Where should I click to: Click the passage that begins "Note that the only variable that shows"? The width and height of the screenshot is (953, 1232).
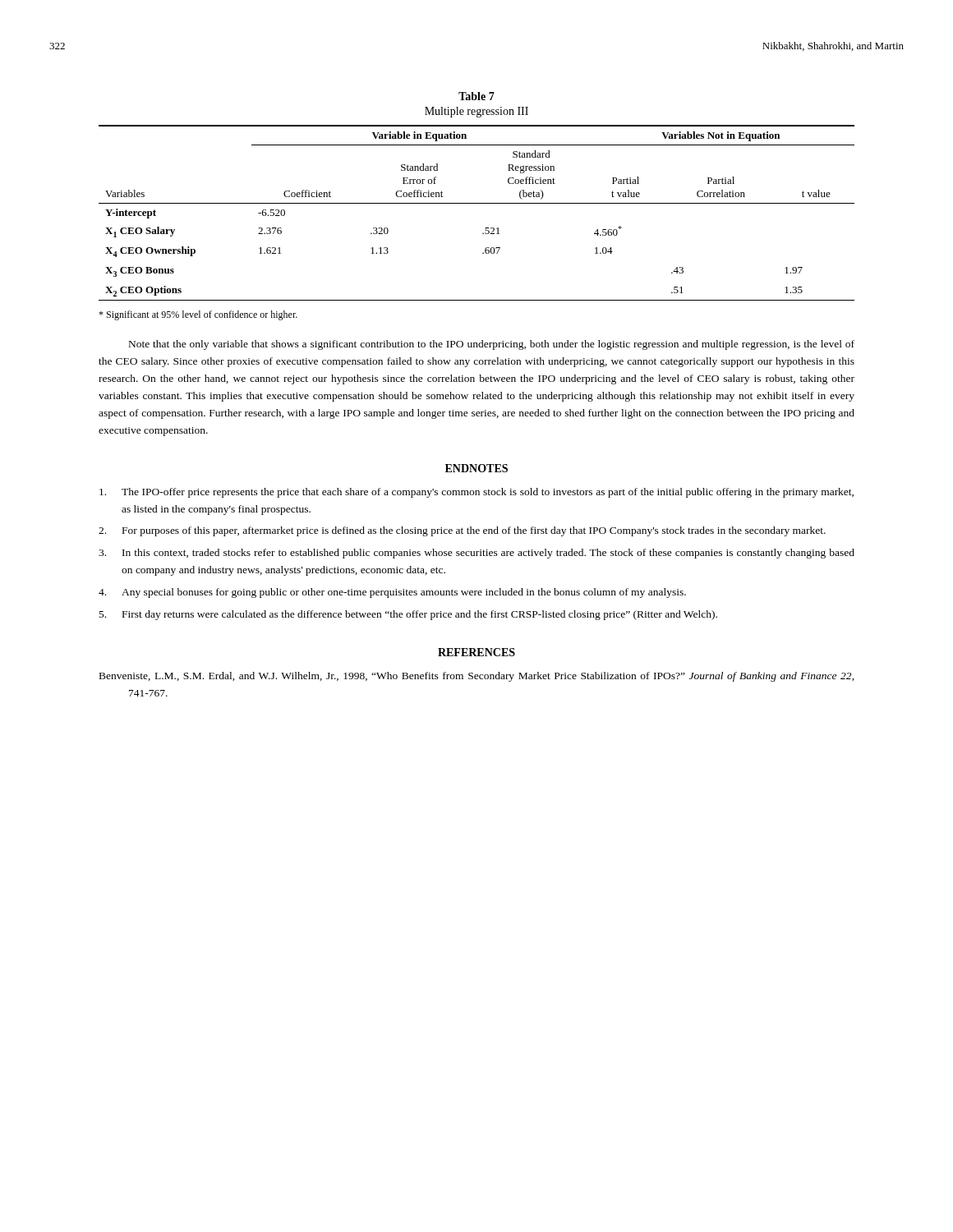click(476, 387)
